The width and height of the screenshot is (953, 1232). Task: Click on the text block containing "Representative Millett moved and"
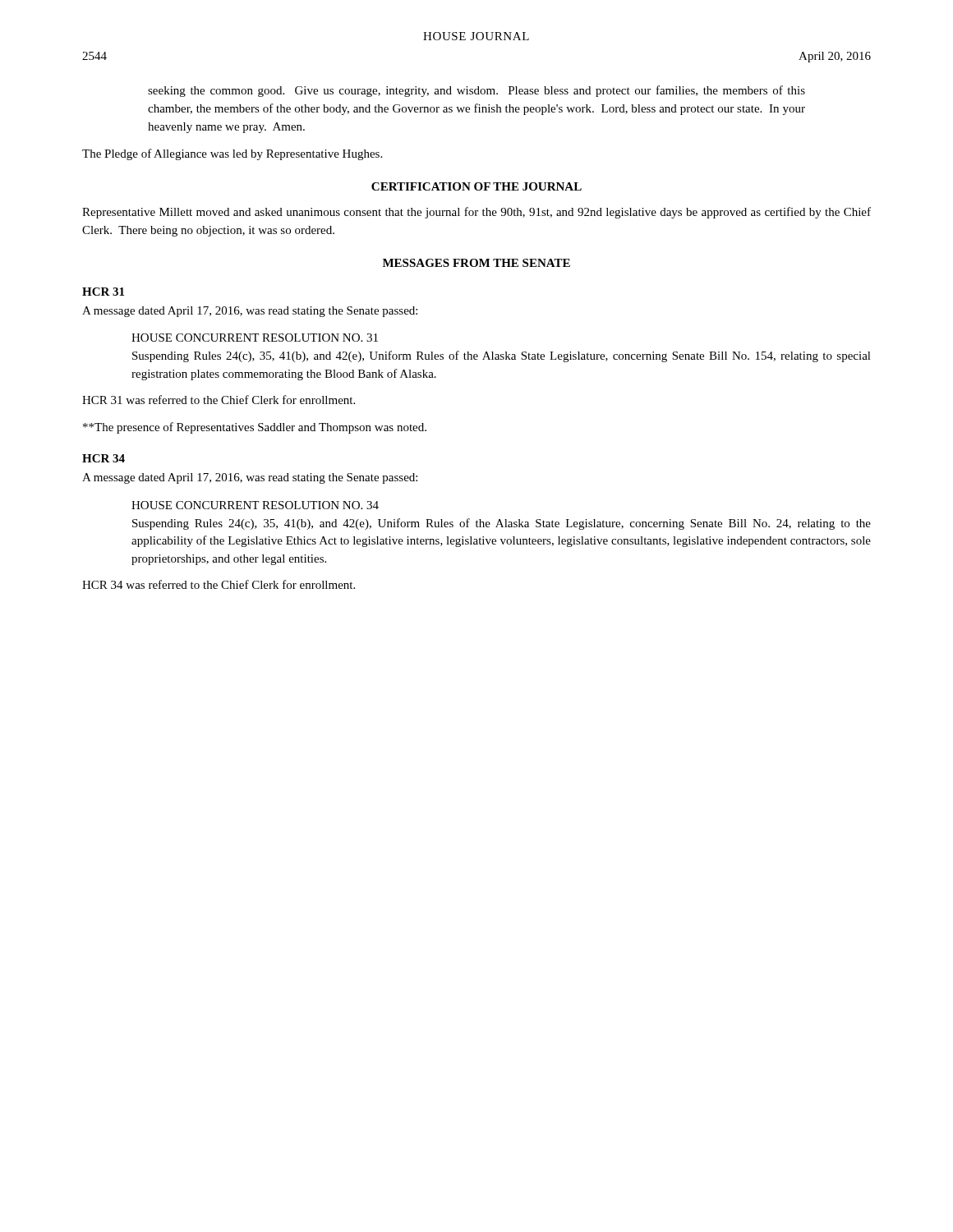[x=476, y=221]
